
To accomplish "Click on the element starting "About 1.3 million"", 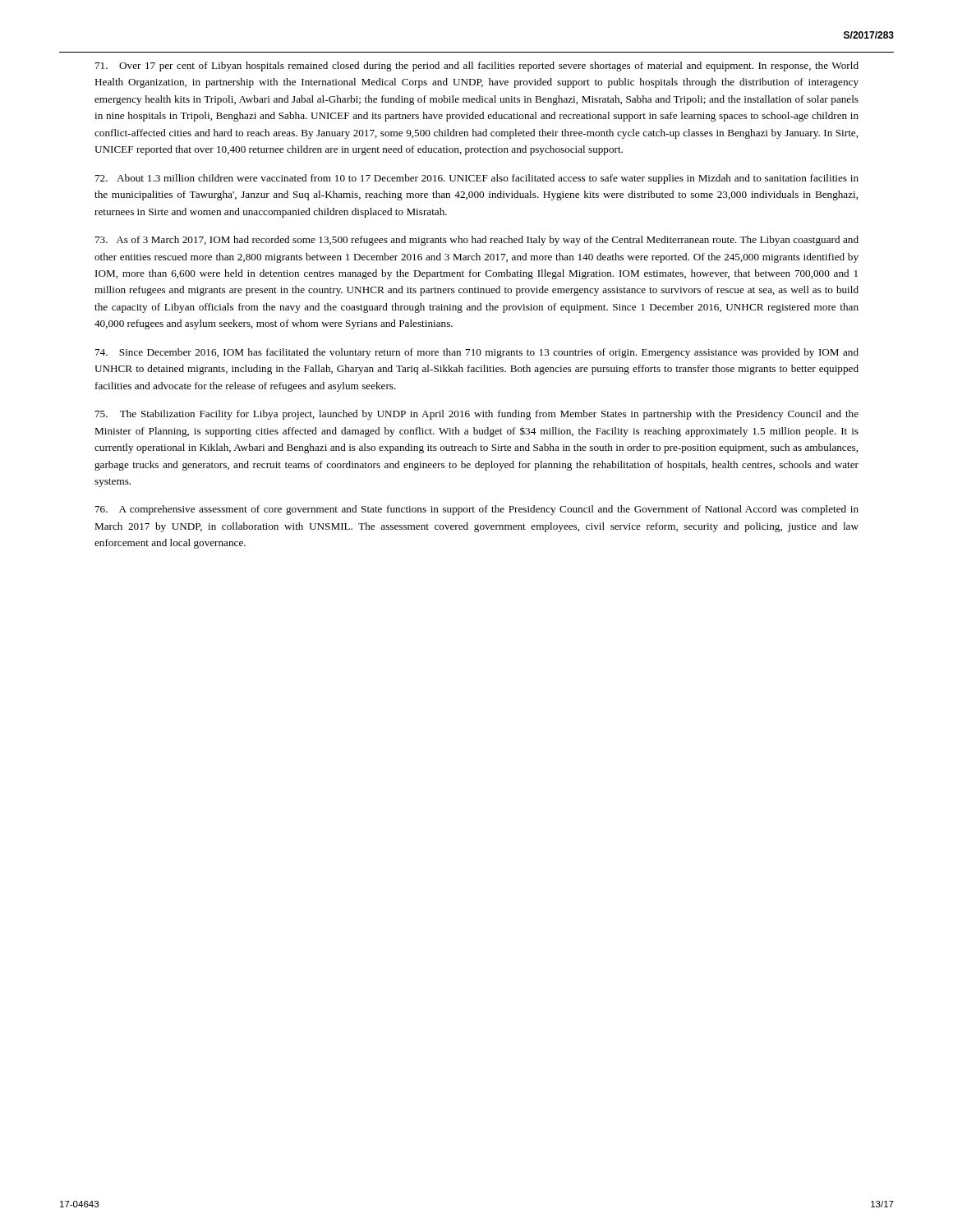I will point(476,194).
